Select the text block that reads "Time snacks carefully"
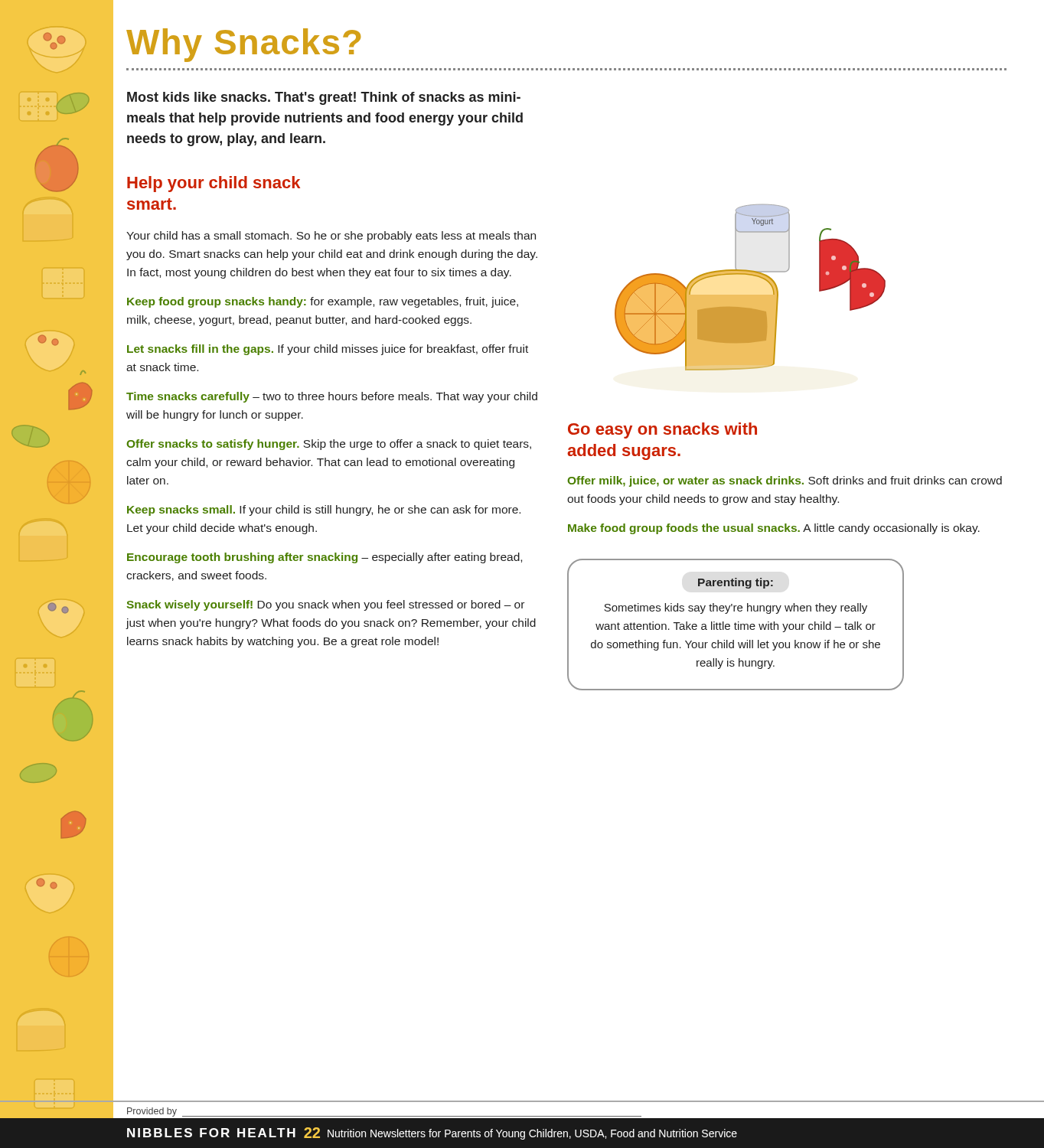Viewport: 1044px width, 1148px height. coord(333,406)
